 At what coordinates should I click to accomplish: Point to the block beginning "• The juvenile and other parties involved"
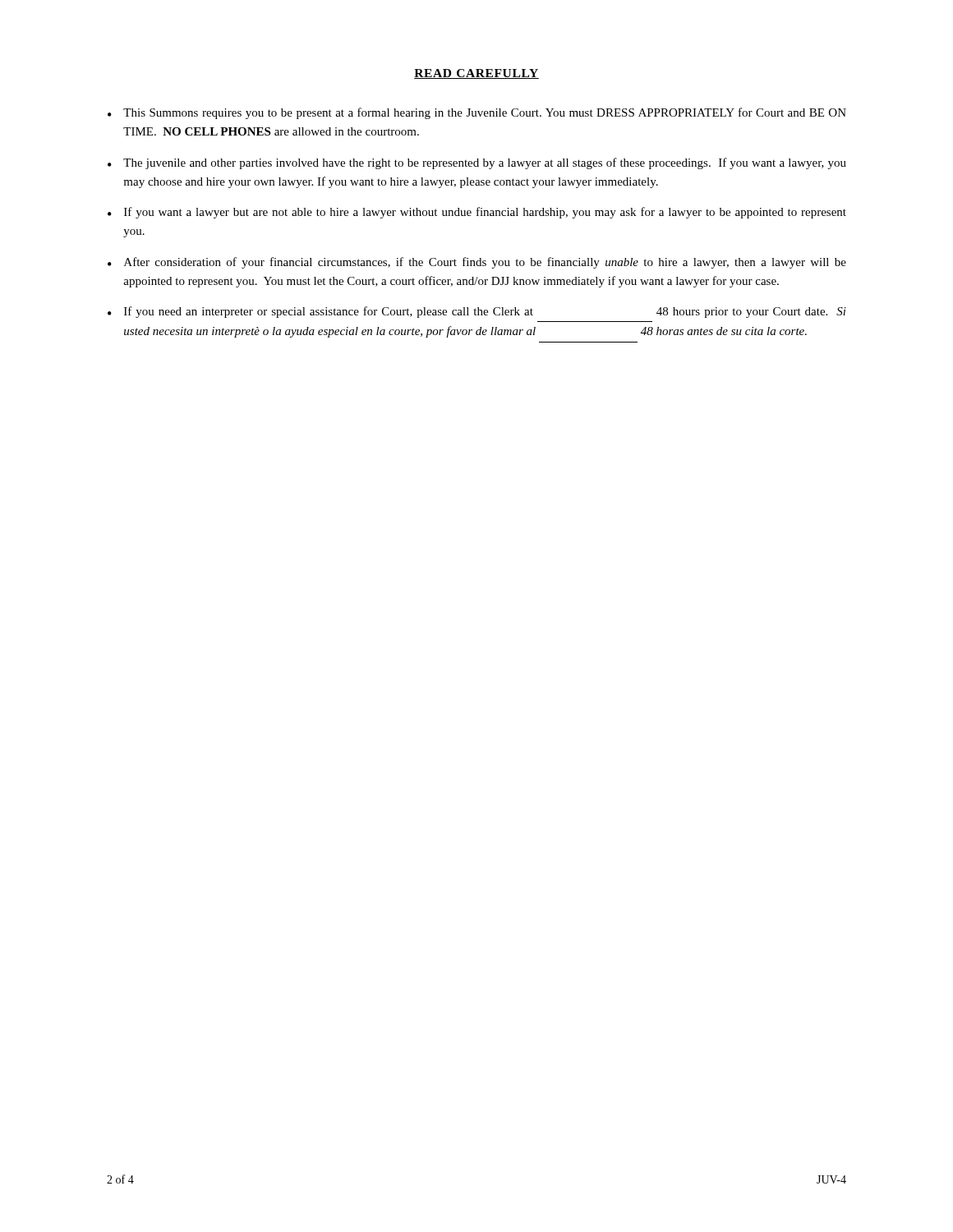click(476, 172)
